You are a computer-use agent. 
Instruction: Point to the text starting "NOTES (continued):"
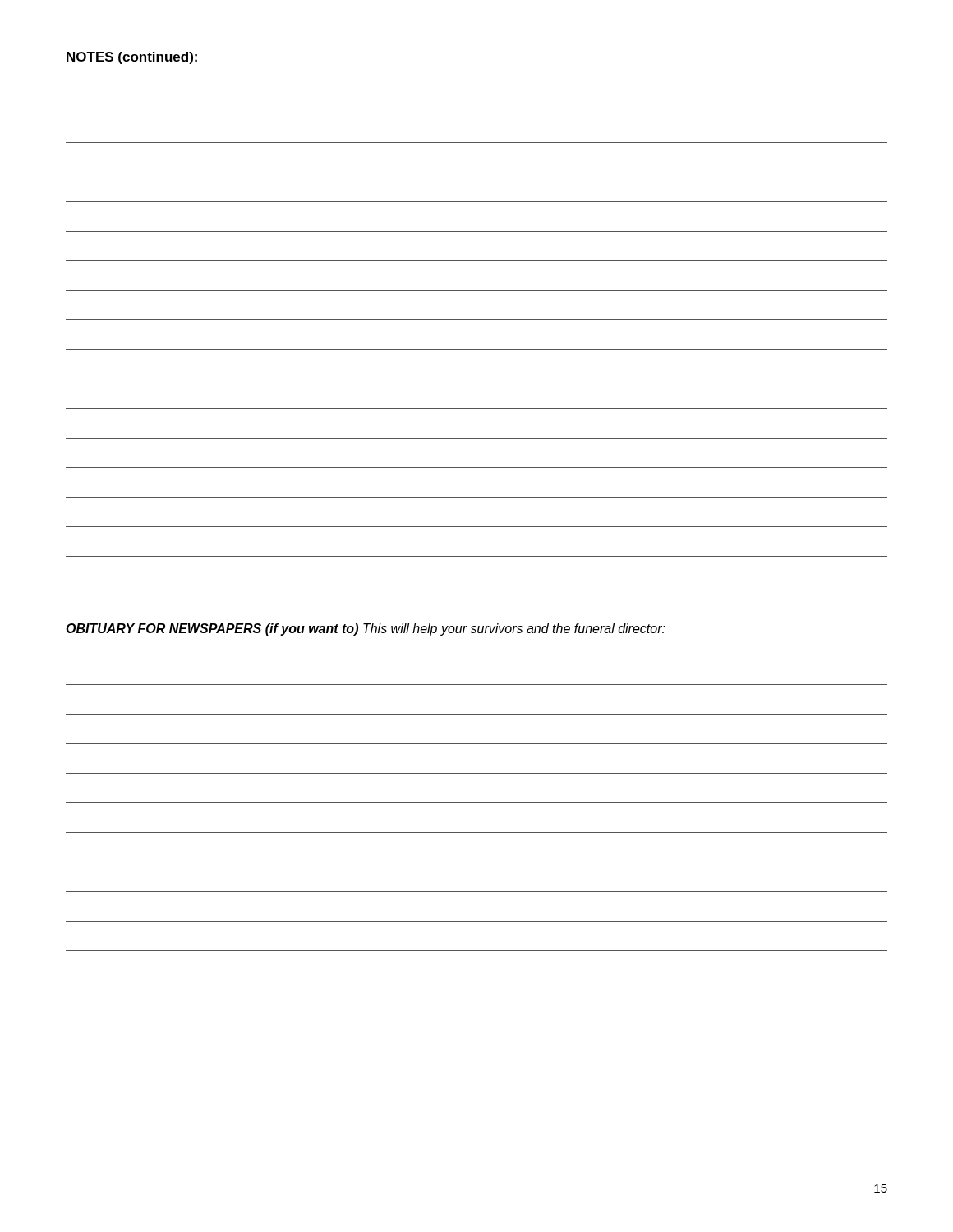click(132, 57)
